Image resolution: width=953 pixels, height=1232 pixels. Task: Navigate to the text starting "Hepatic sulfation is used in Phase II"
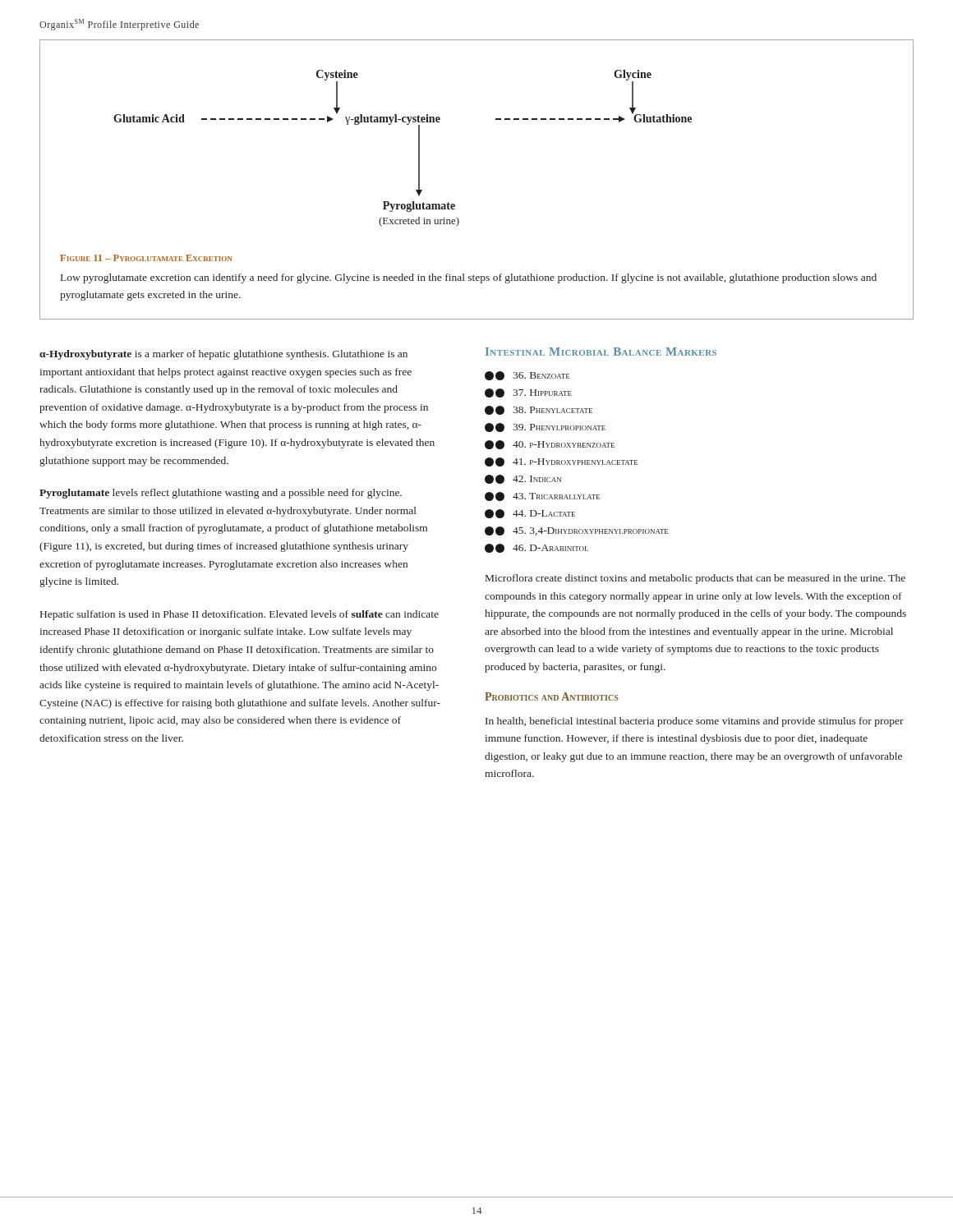pos(241,676)
